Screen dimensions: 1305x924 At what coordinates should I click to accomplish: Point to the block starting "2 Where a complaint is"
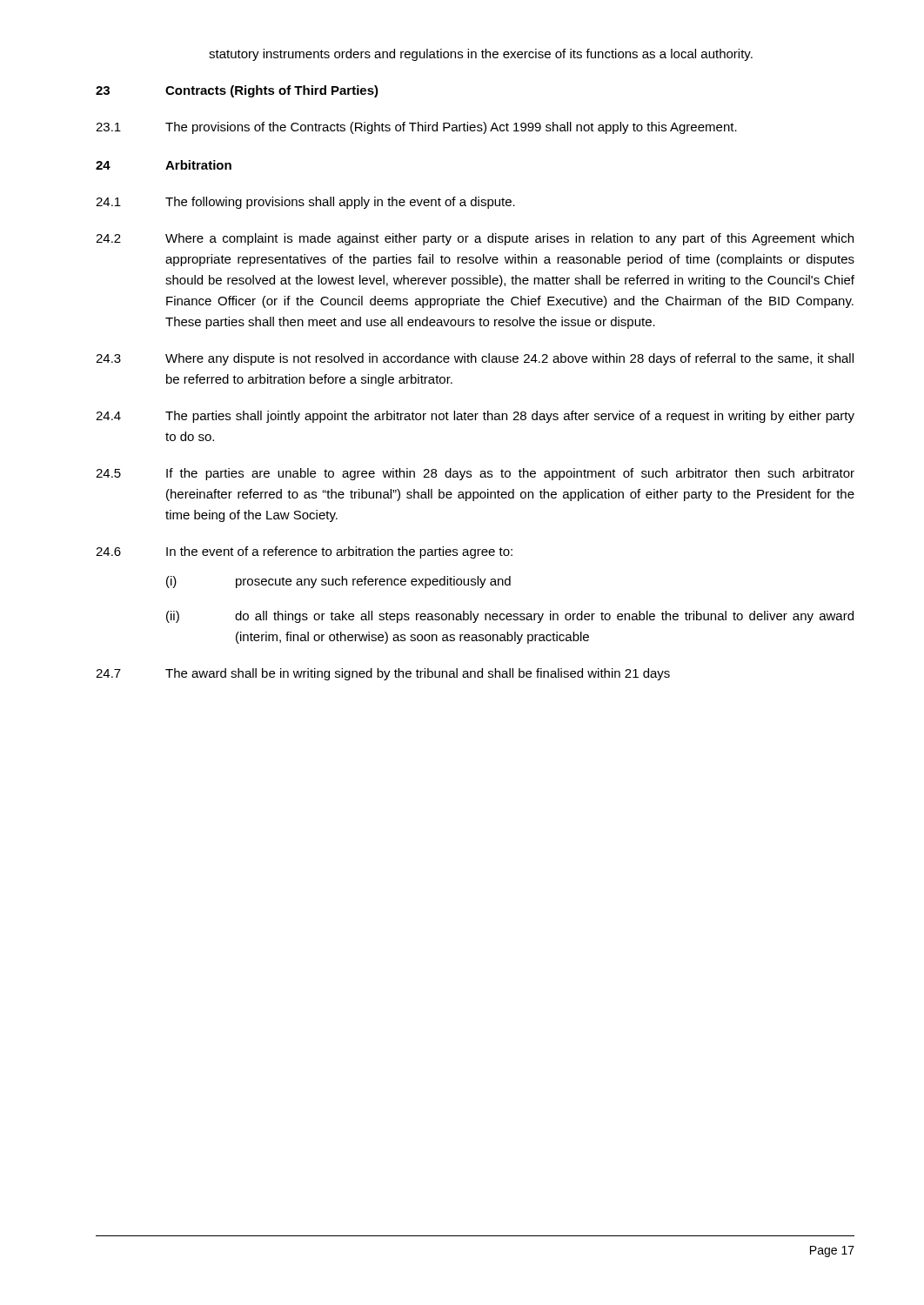475,280
